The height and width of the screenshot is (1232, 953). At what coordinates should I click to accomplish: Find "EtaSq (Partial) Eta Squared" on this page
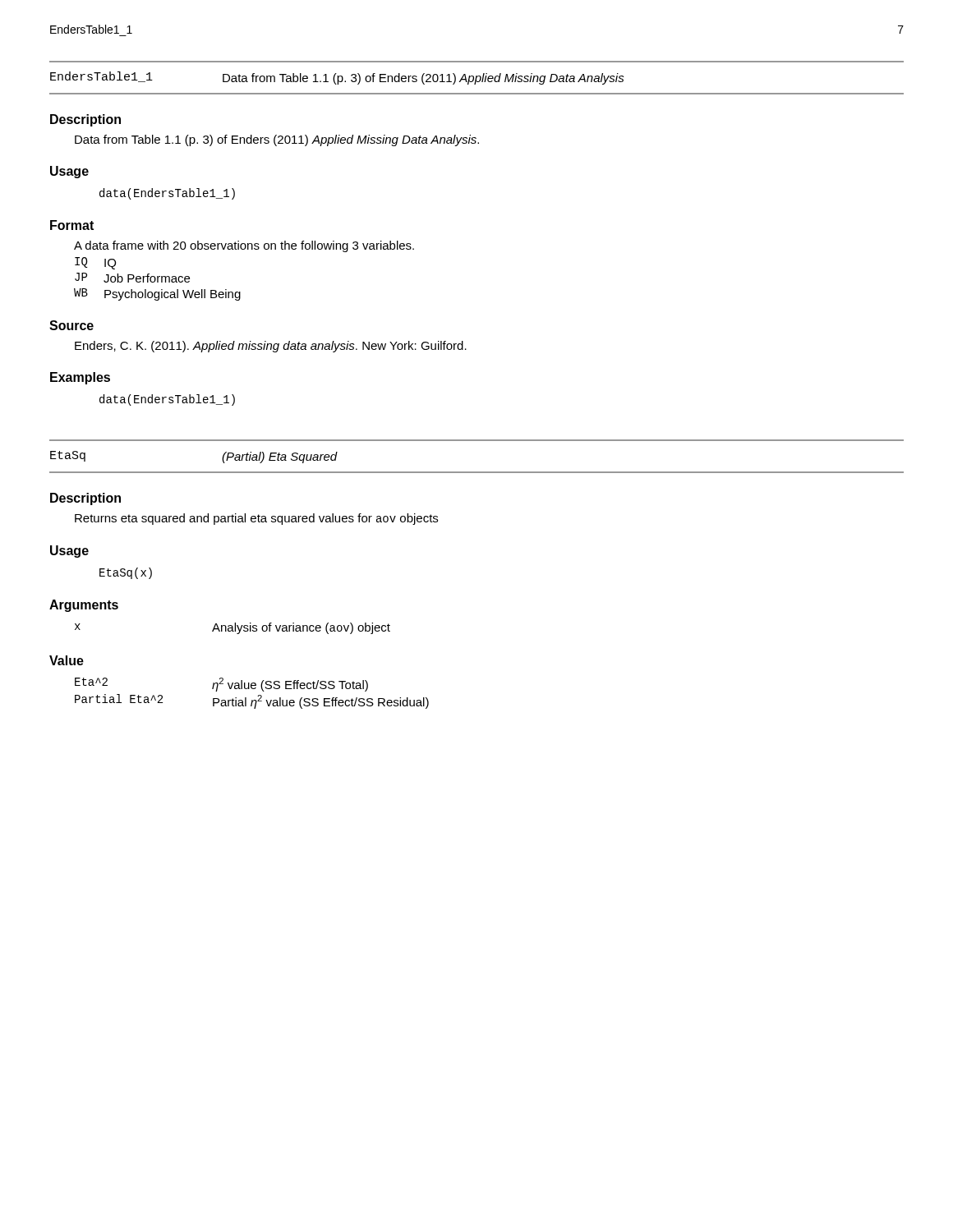point(69,458)
